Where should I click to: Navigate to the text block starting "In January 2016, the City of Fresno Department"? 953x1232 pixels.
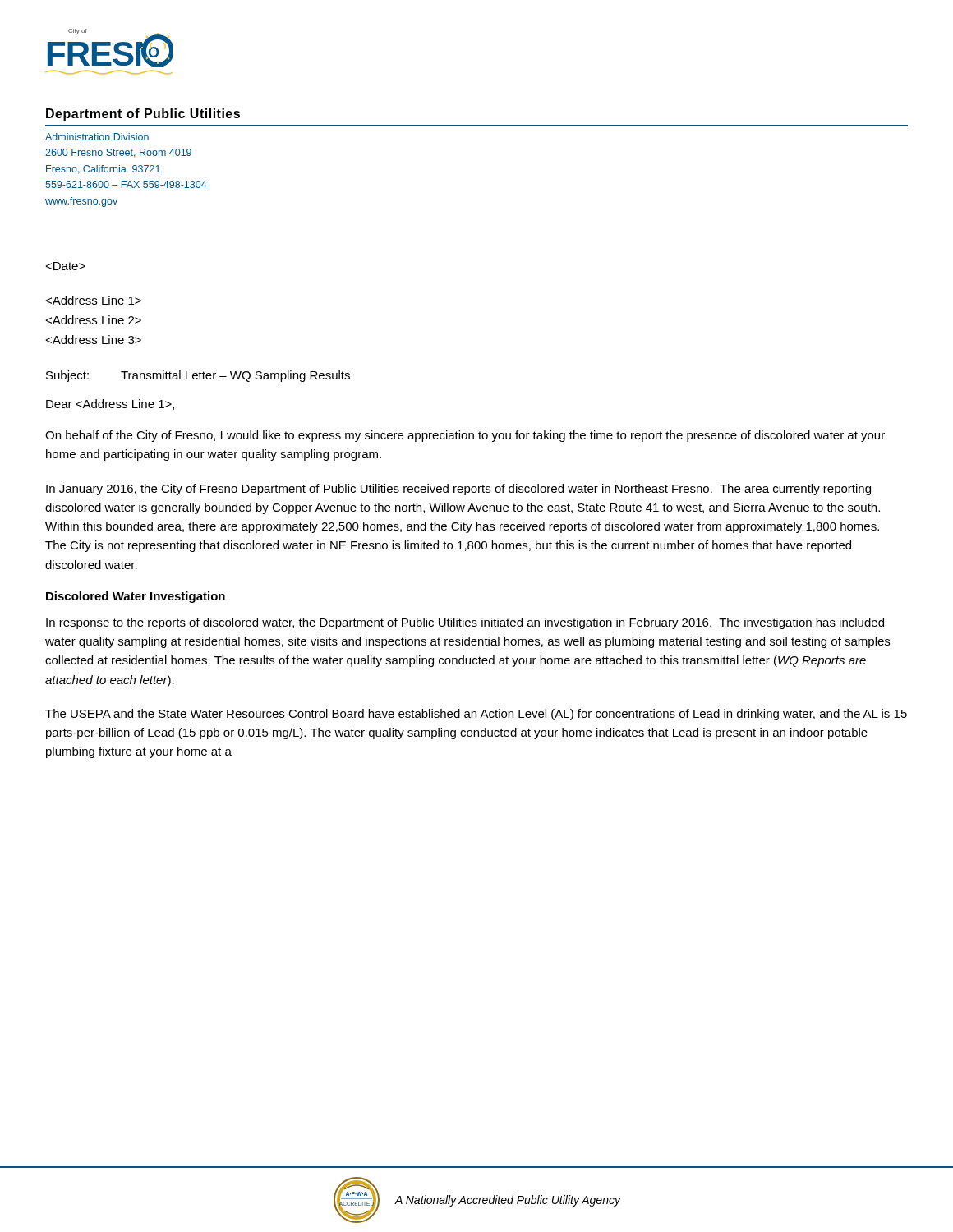[465, 526]
